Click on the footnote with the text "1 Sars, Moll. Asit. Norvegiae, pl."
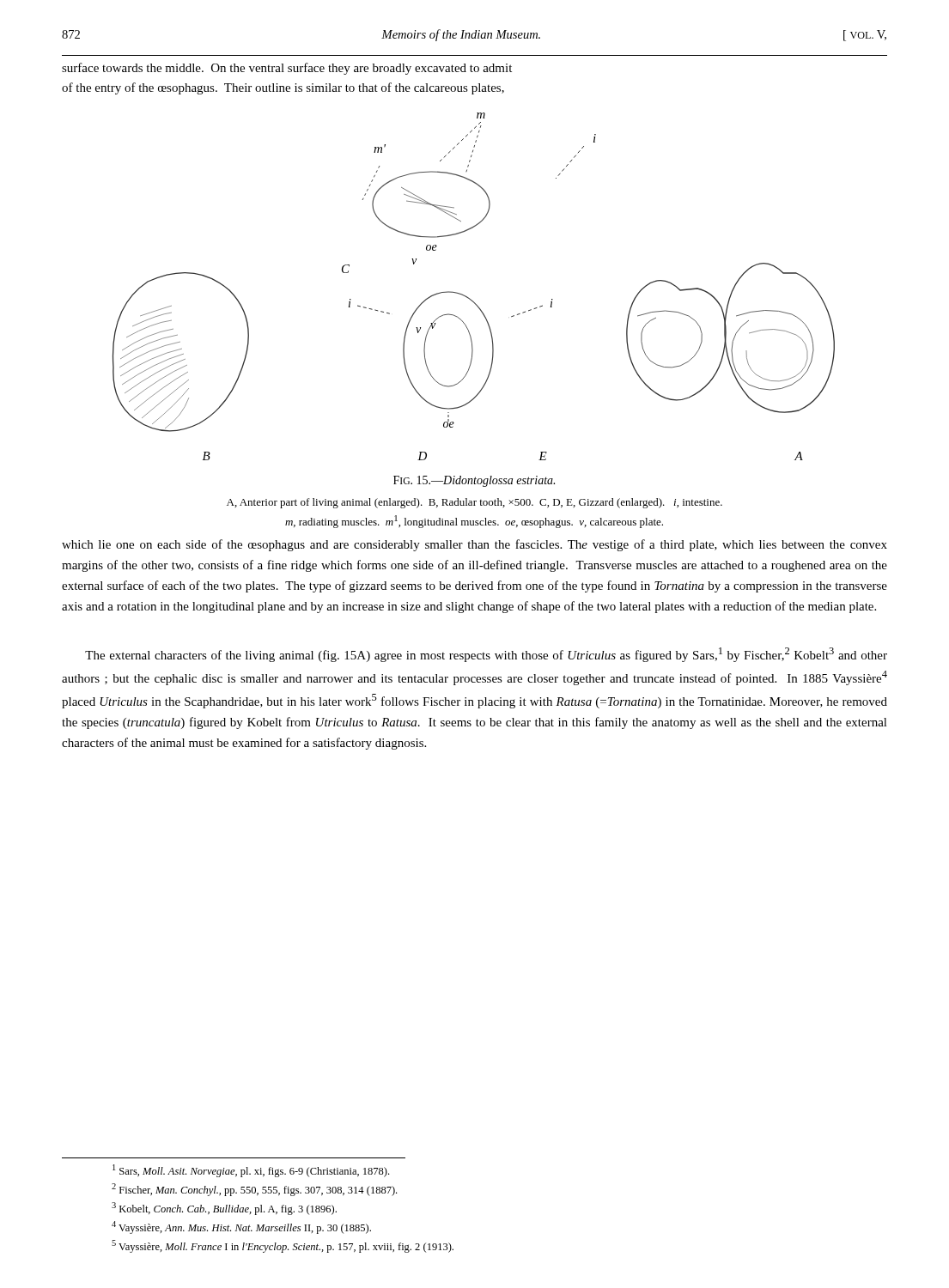The height and width of the screenshot is (1288, 949). [251, 1170]
